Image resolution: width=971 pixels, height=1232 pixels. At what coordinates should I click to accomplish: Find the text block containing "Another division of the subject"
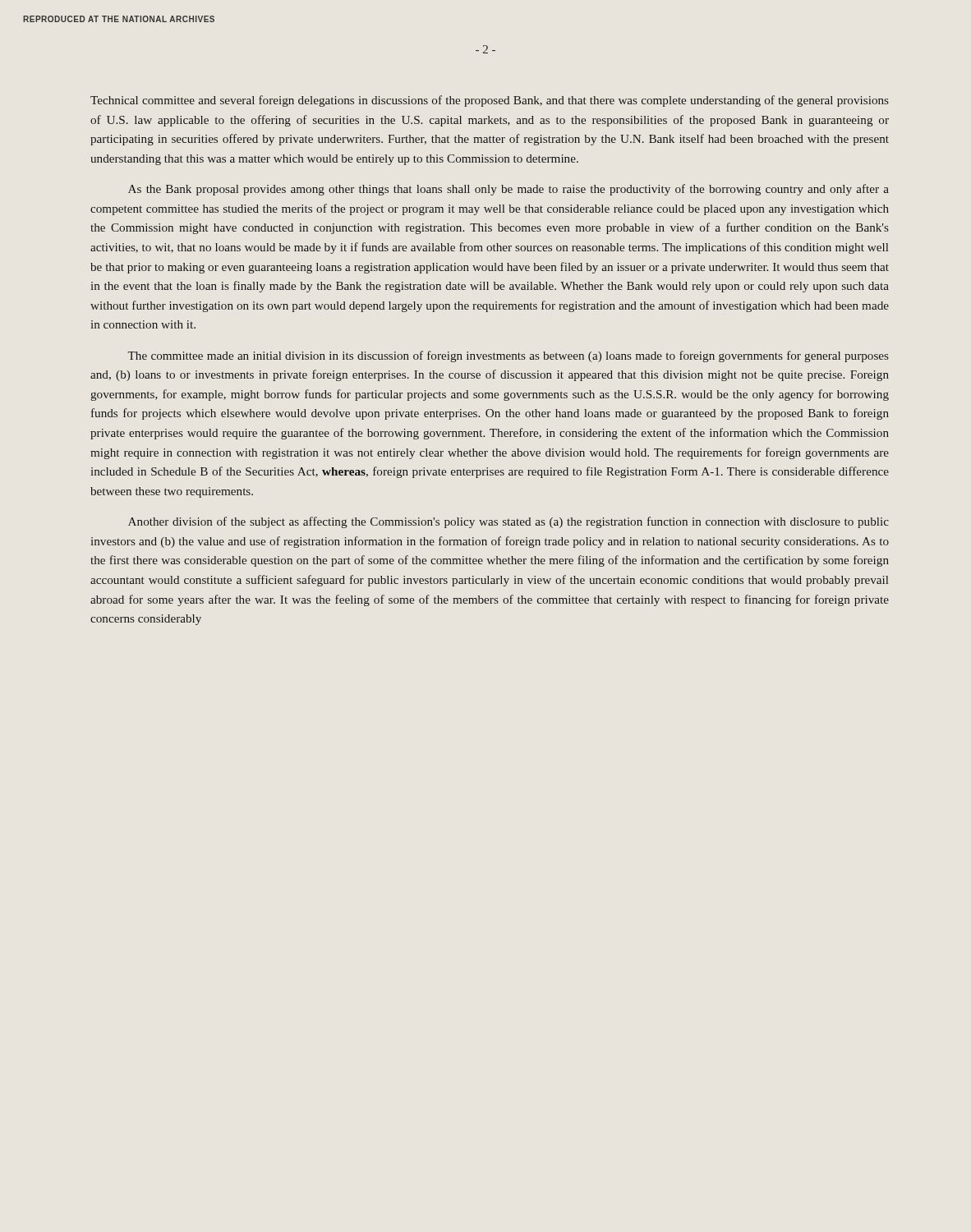click(490, 570)
